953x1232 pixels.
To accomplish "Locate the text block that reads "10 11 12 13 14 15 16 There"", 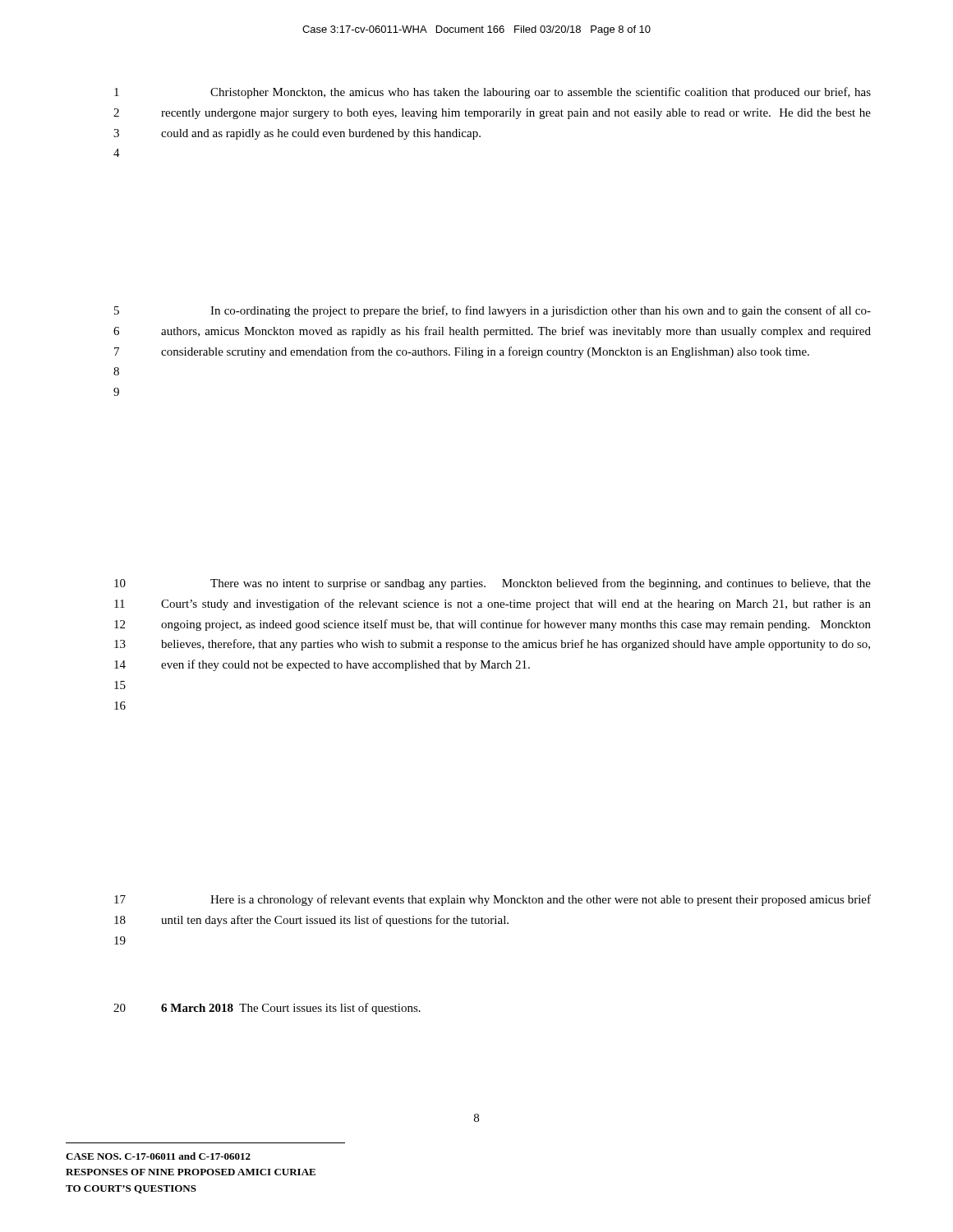I will click(492, 644).
